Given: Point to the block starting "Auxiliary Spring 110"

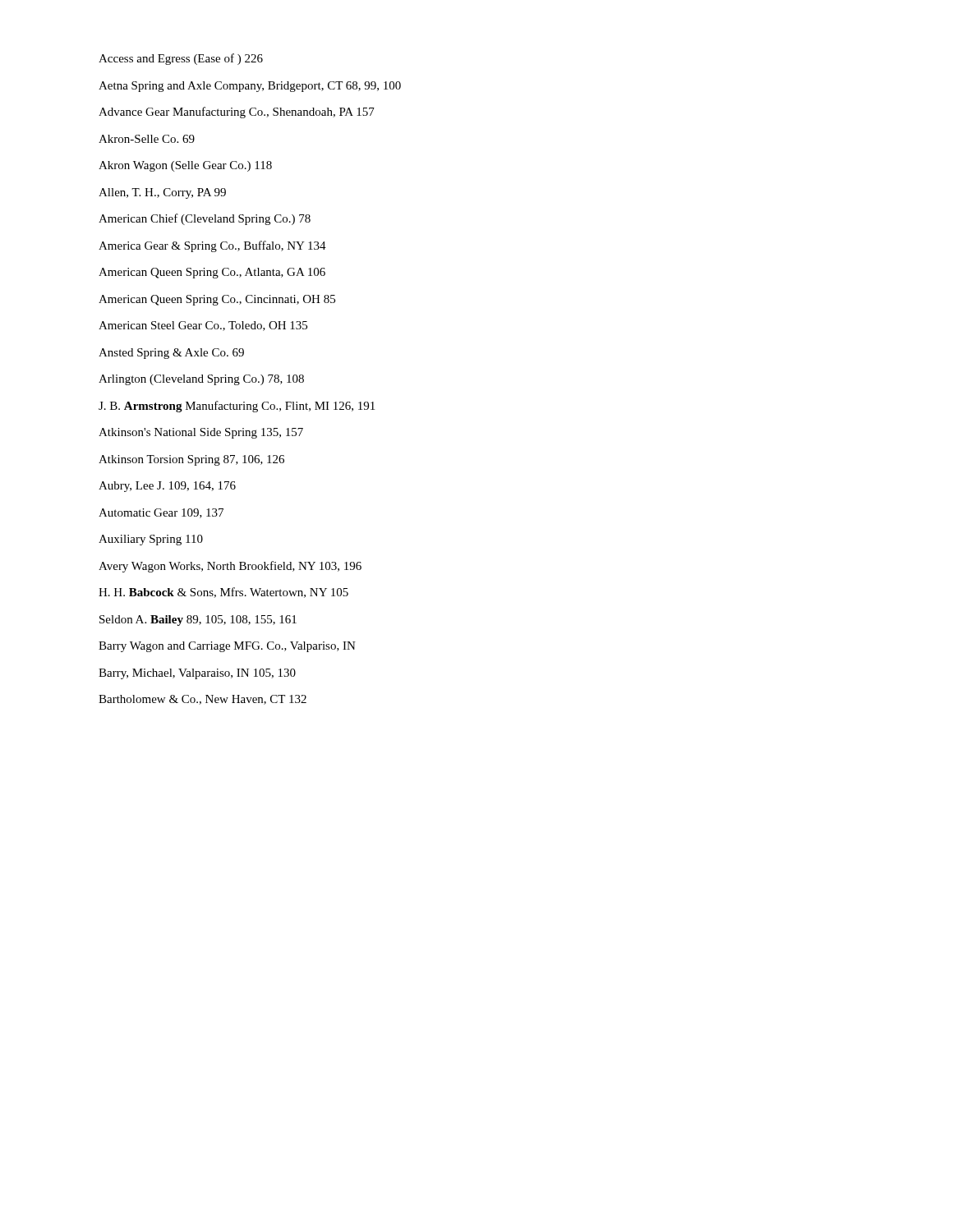Looking at the screenshot, I should pos(151,539).
